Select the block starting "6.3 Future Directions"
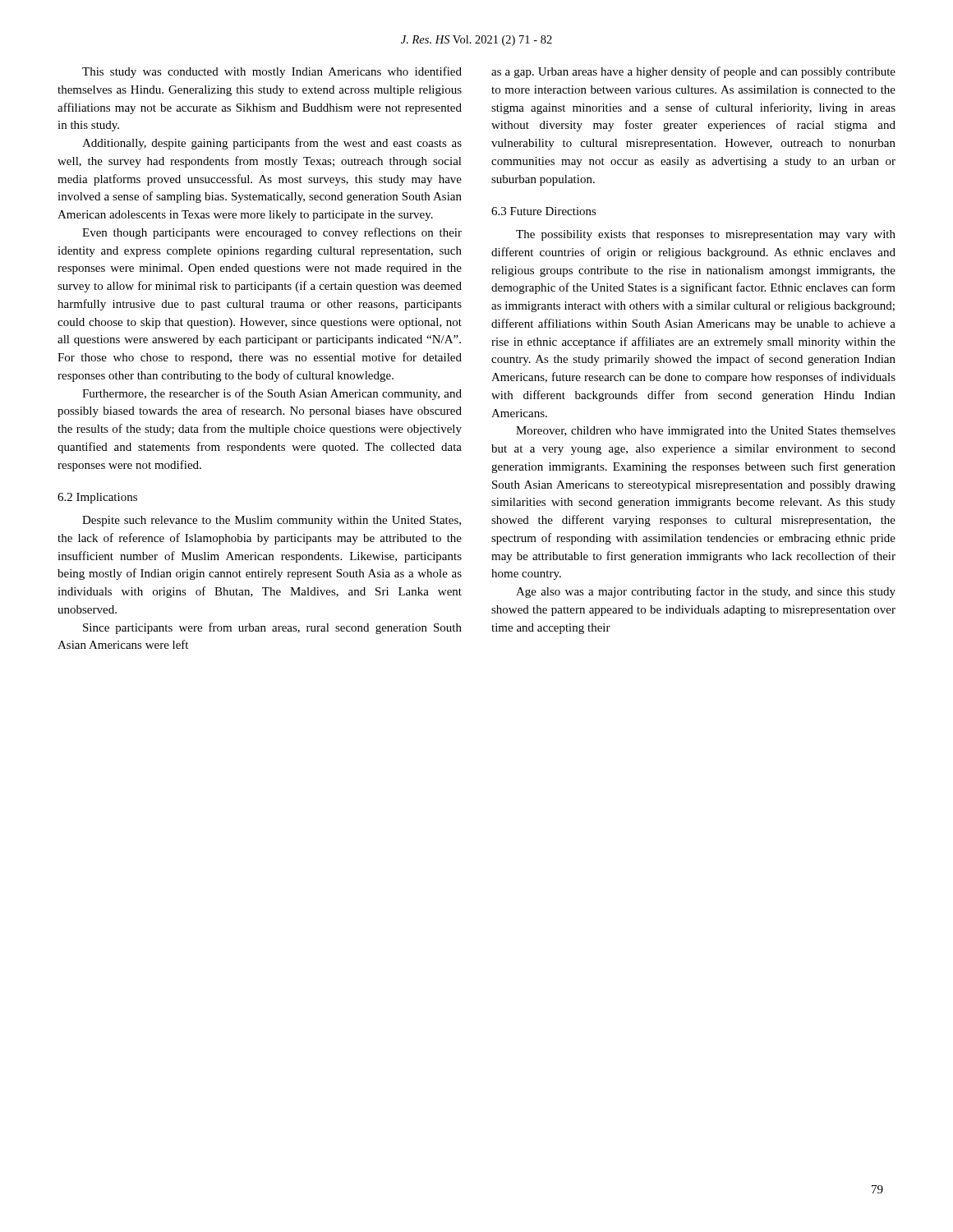The image size is (953, 1232). click(544, 211)
